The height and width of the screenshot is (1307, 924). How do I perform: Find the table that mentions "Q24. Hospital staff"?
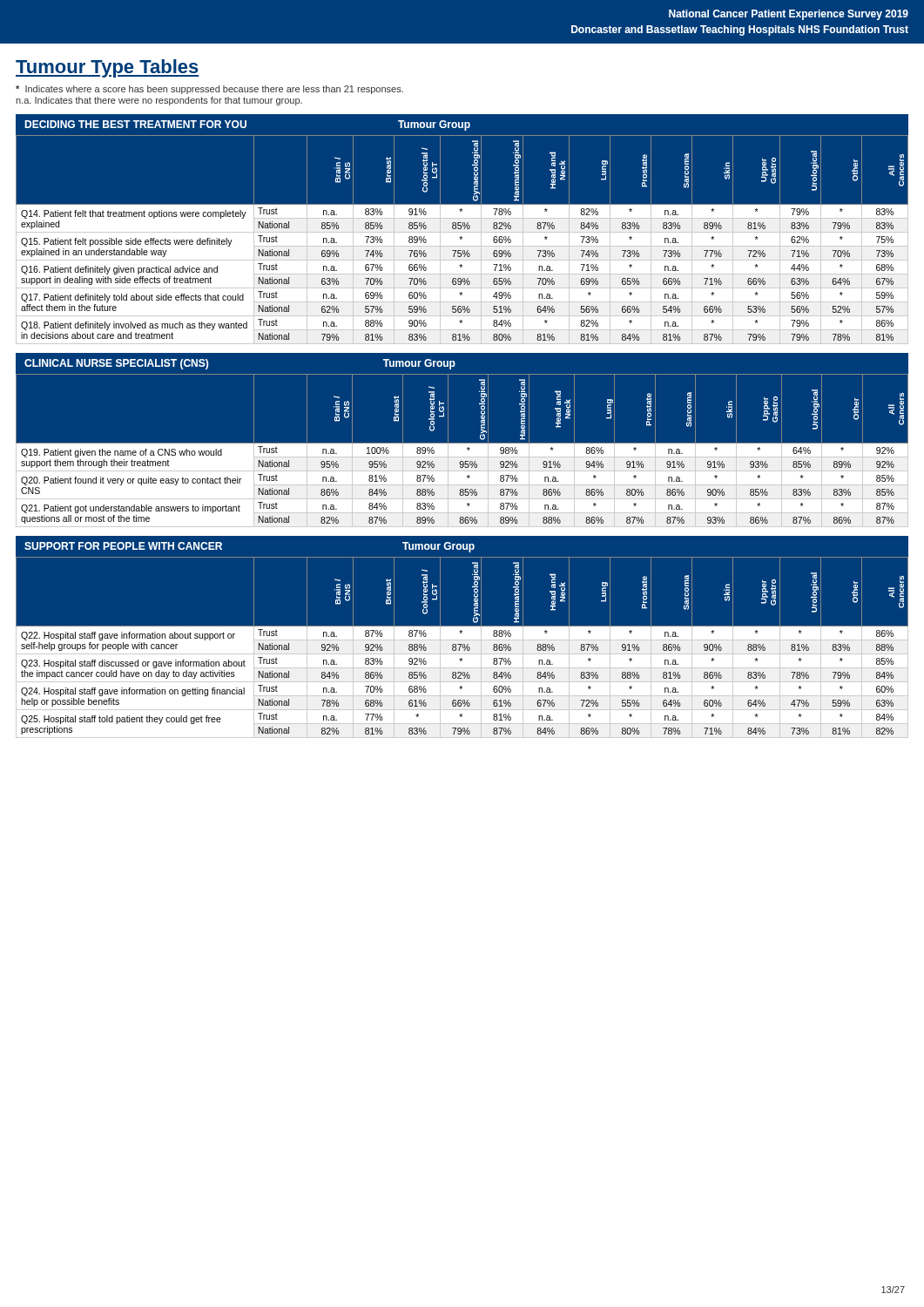[x=462, y=647]
